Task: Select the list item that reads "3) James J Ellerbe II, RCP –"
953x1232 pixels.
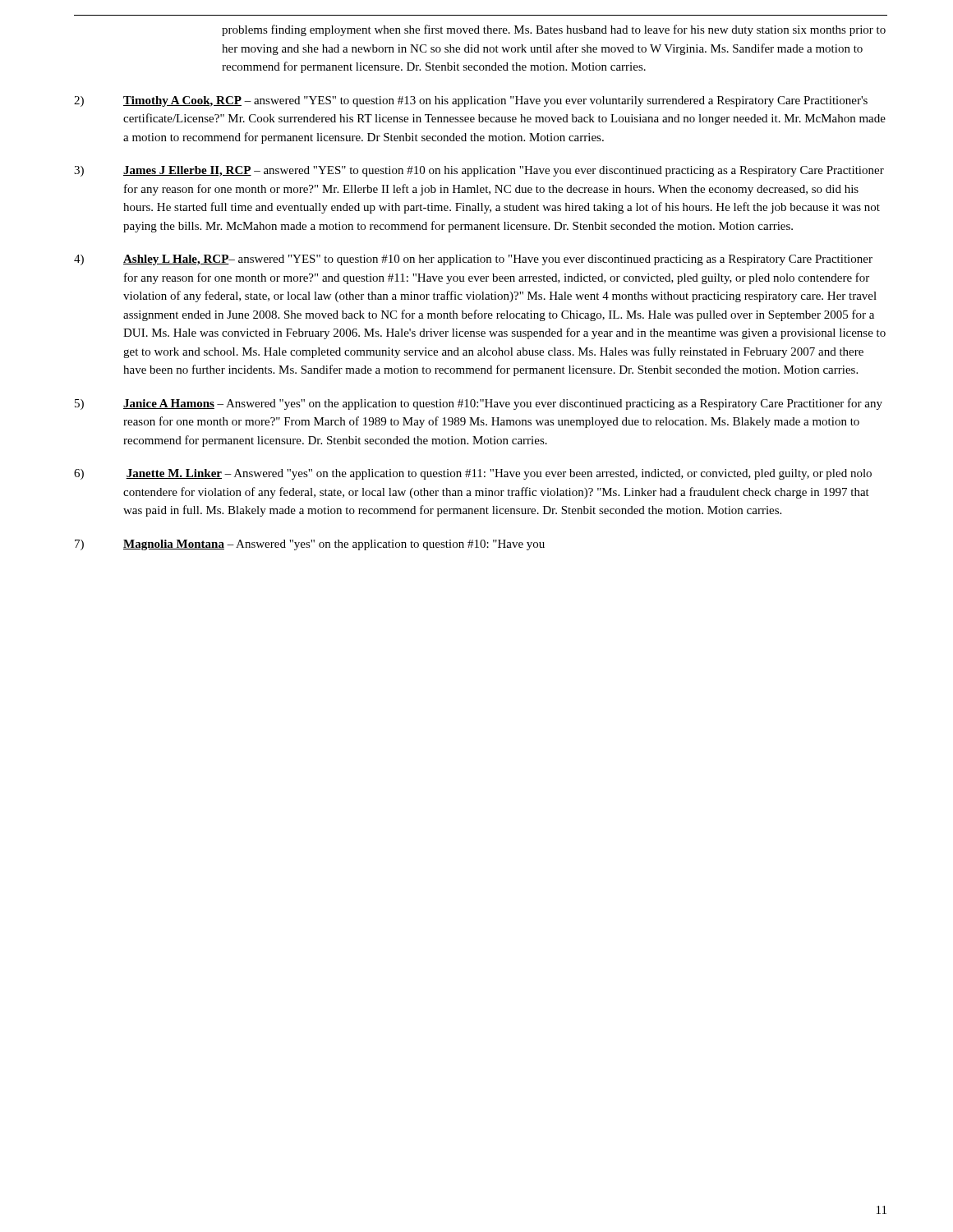Action: 481,198
